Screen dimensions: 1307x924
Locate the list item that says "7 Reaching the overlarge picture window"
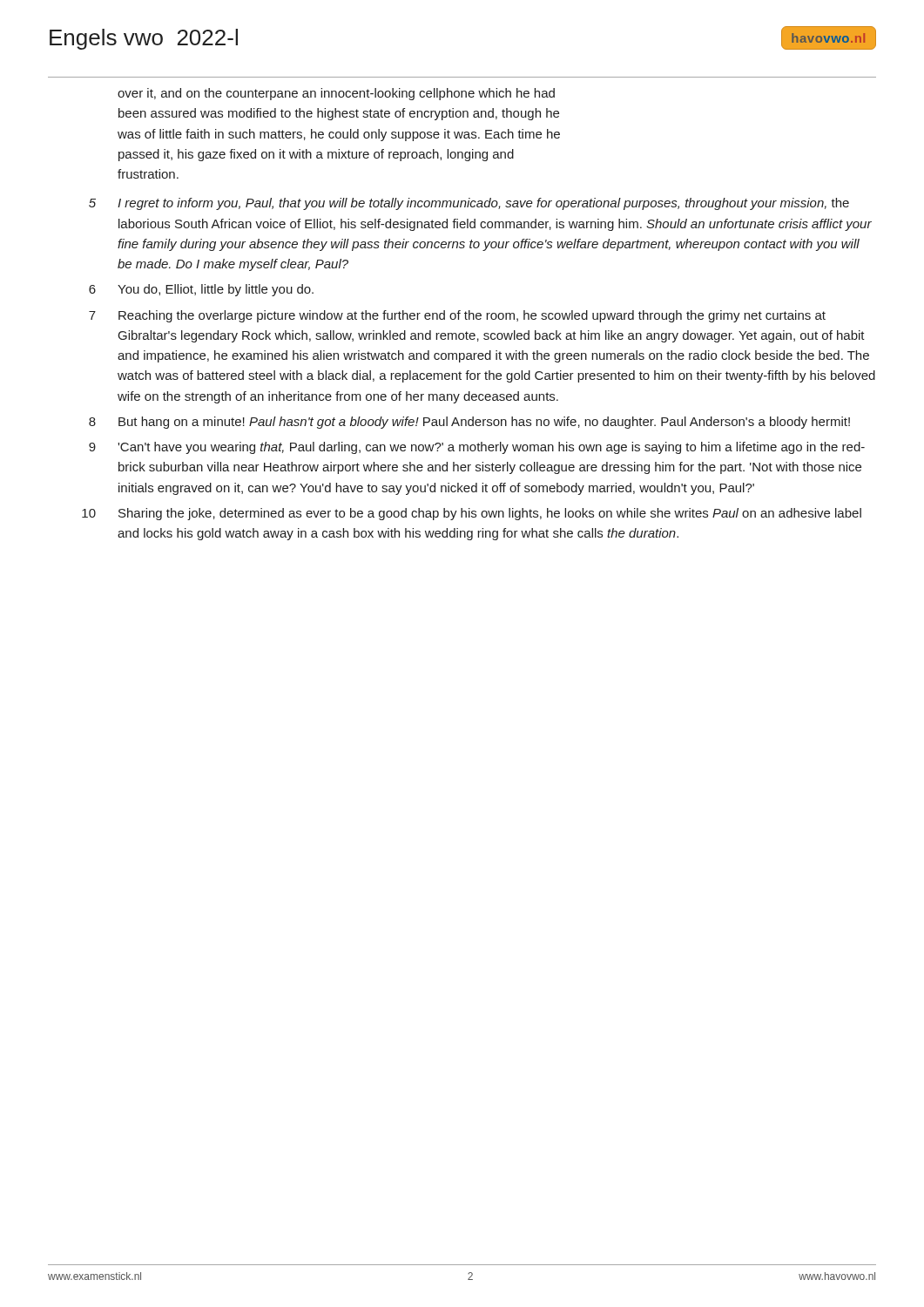462,355
